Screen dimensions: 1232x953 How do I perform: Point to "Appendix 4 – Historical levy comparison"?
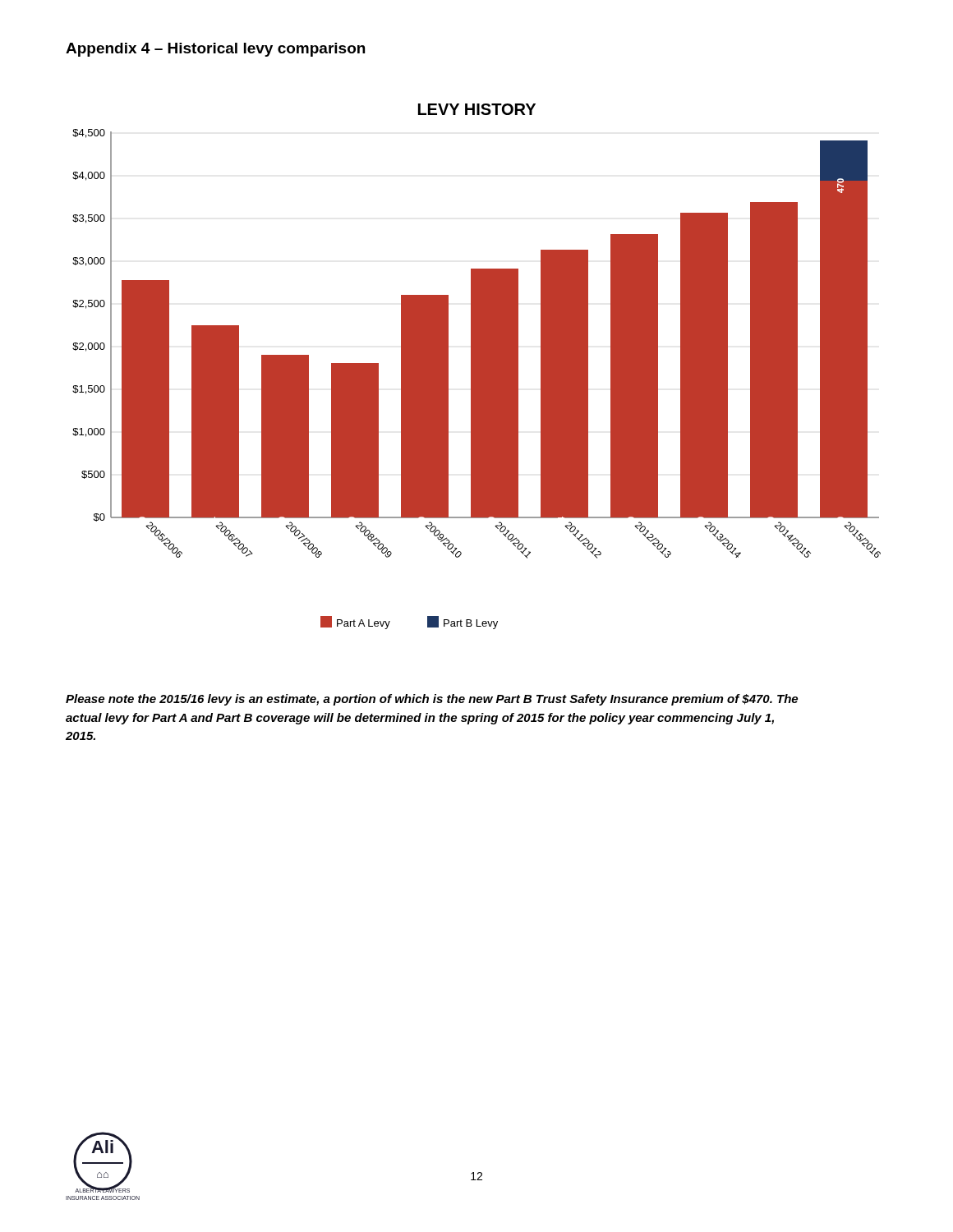coord(216,48)
